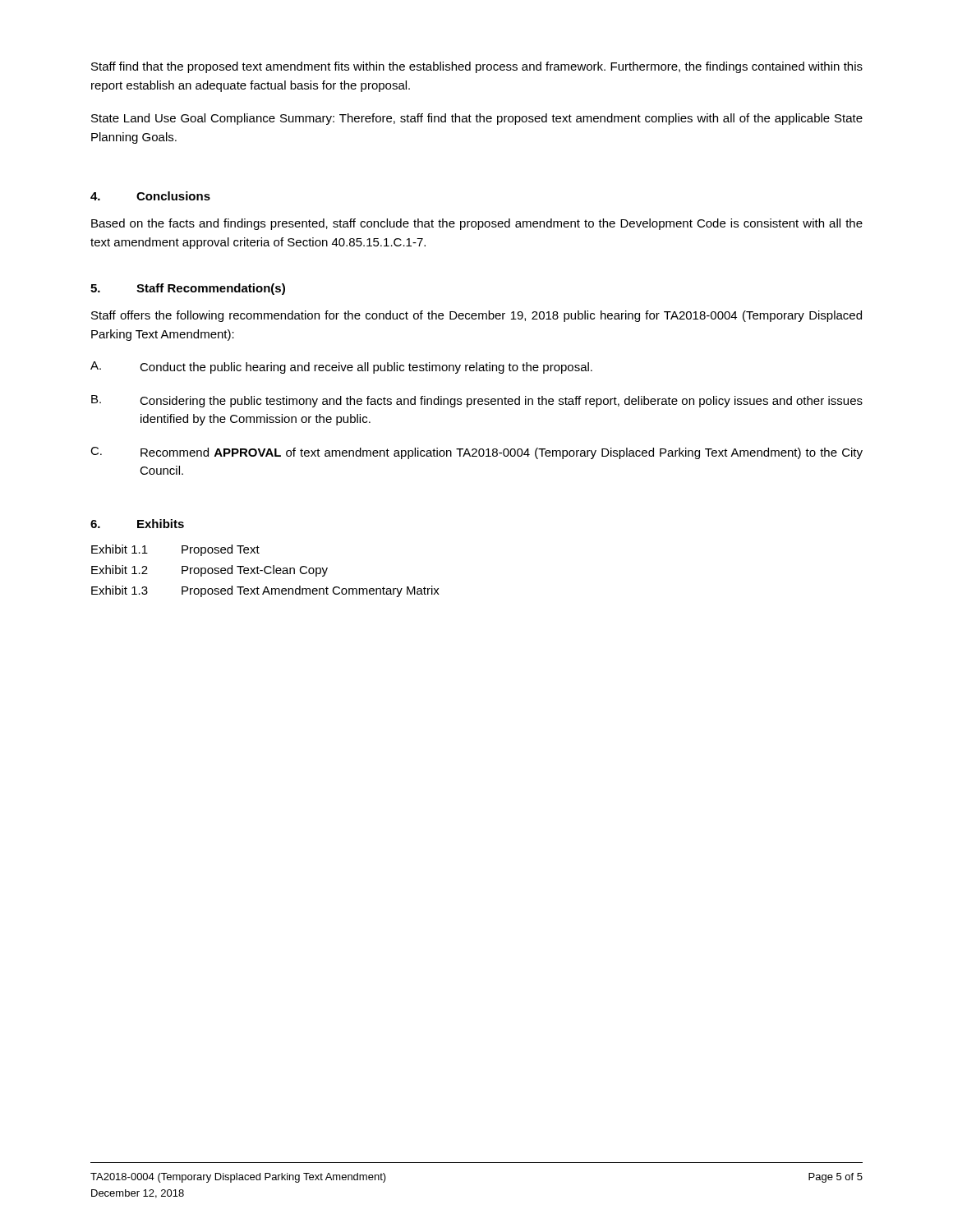
Task: Select the list item that says "Exhibit 1.1 Proposed Text"
Action: click(116, 550)
